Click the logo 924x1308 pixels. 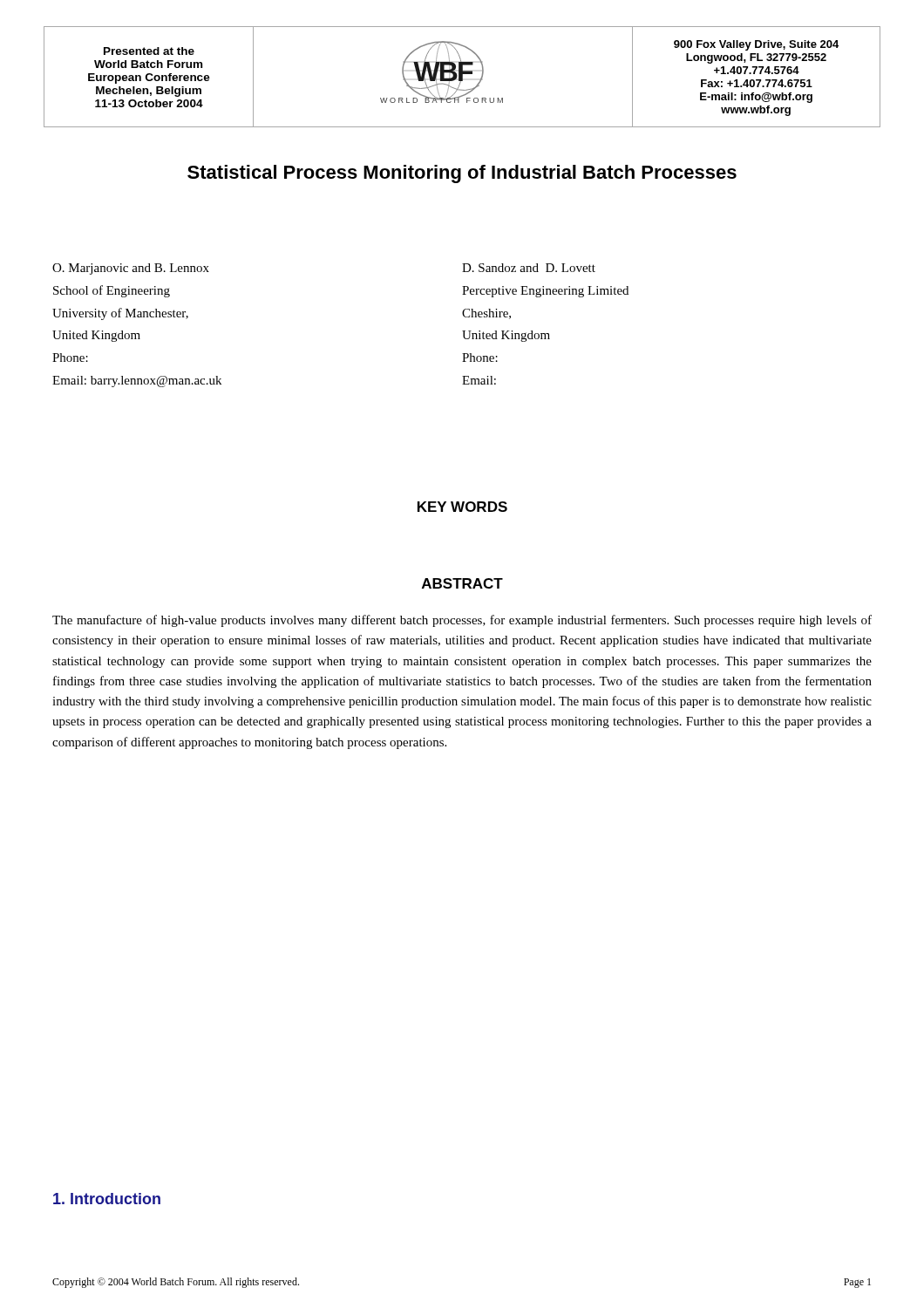pos(462,77)
